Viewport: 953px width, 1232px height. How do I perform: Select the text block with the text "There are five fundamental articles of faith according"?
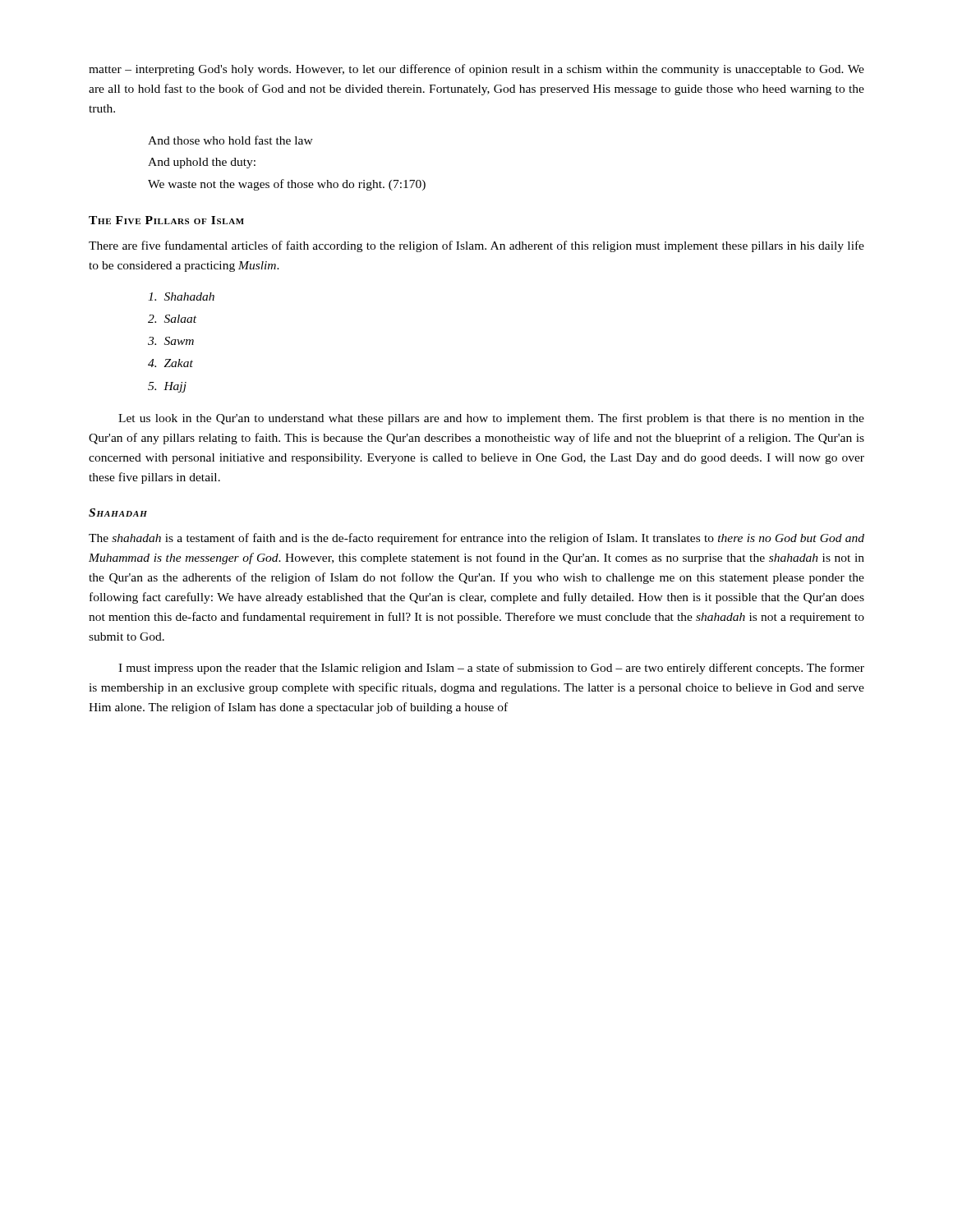pyautogui.click(x=476, y=255)
